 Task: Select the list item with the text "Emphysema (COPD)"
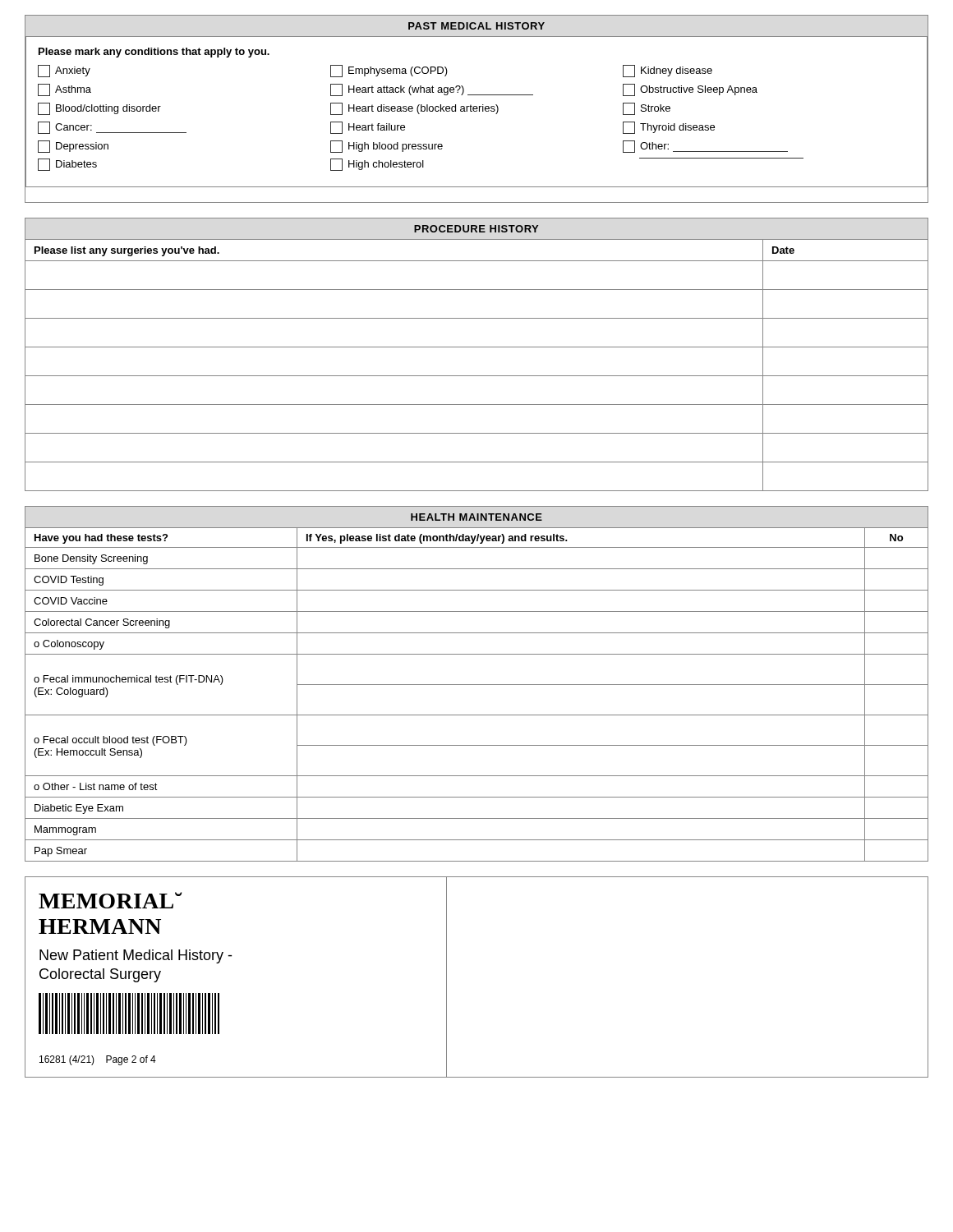(x=389, y=71)
